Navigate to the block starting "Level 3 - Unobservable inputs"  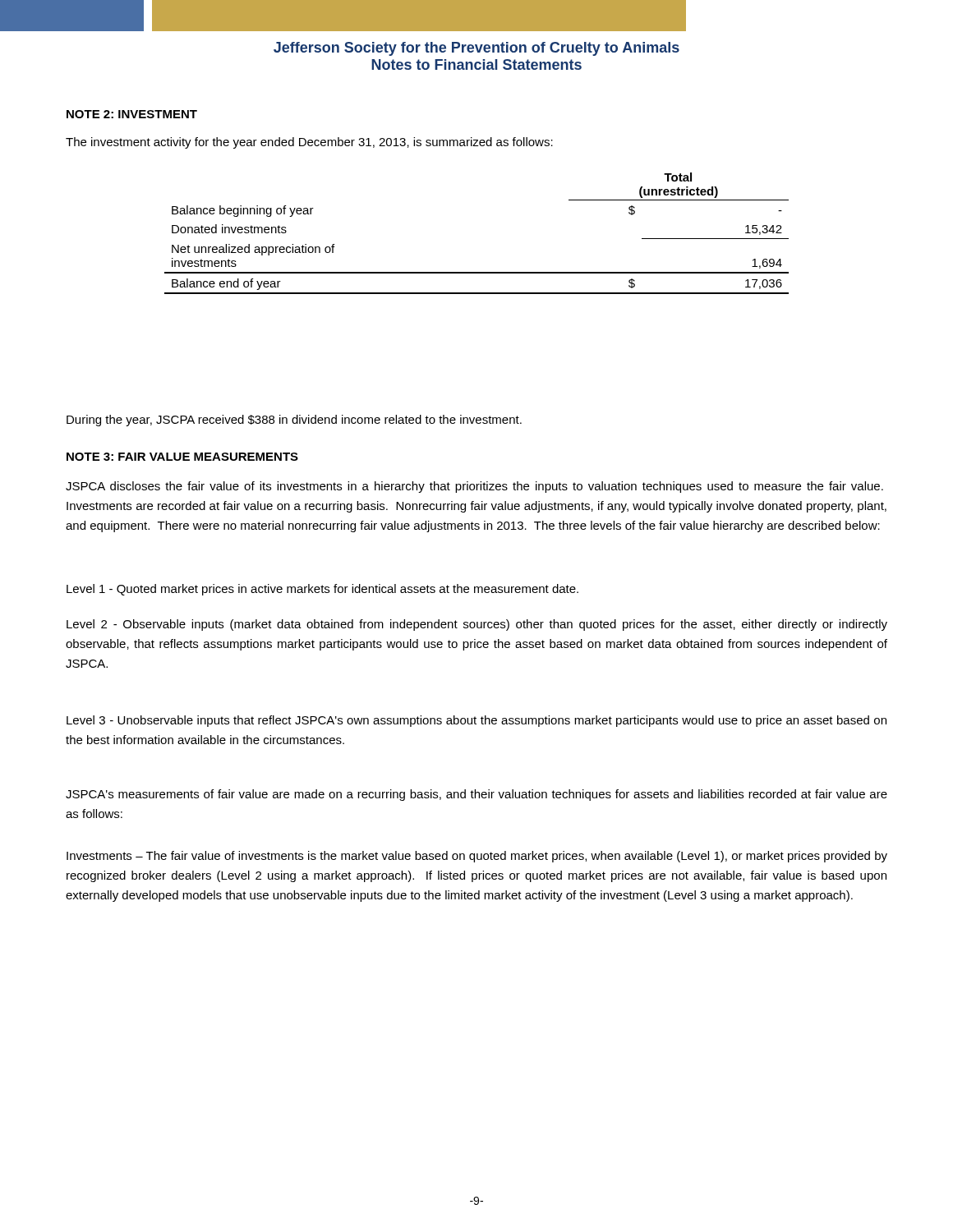pyautogui.click(x=476, y=730)
